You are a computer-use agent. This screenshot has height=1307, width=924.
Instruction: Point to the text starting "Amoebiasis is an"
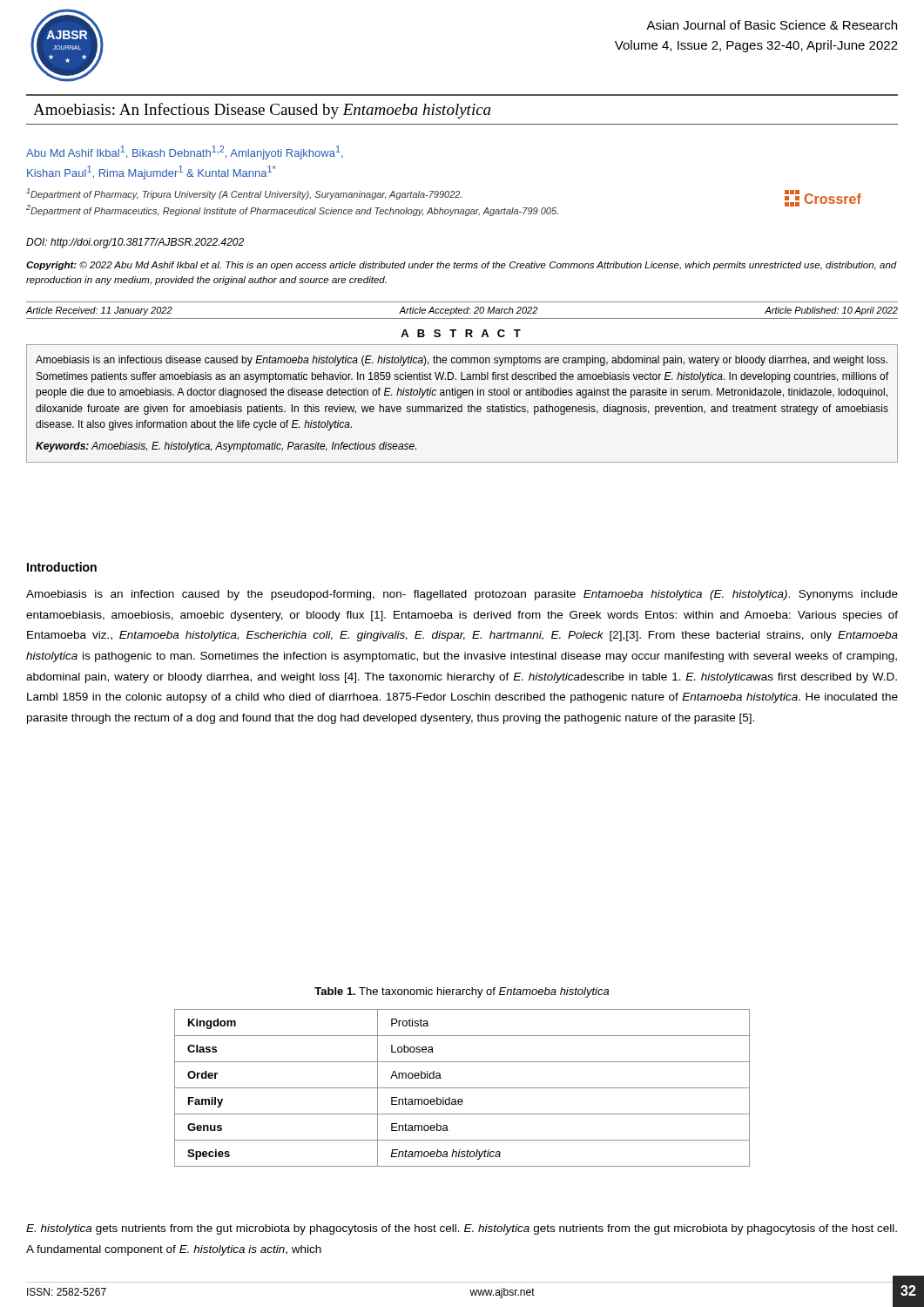[x=462, y=656]
